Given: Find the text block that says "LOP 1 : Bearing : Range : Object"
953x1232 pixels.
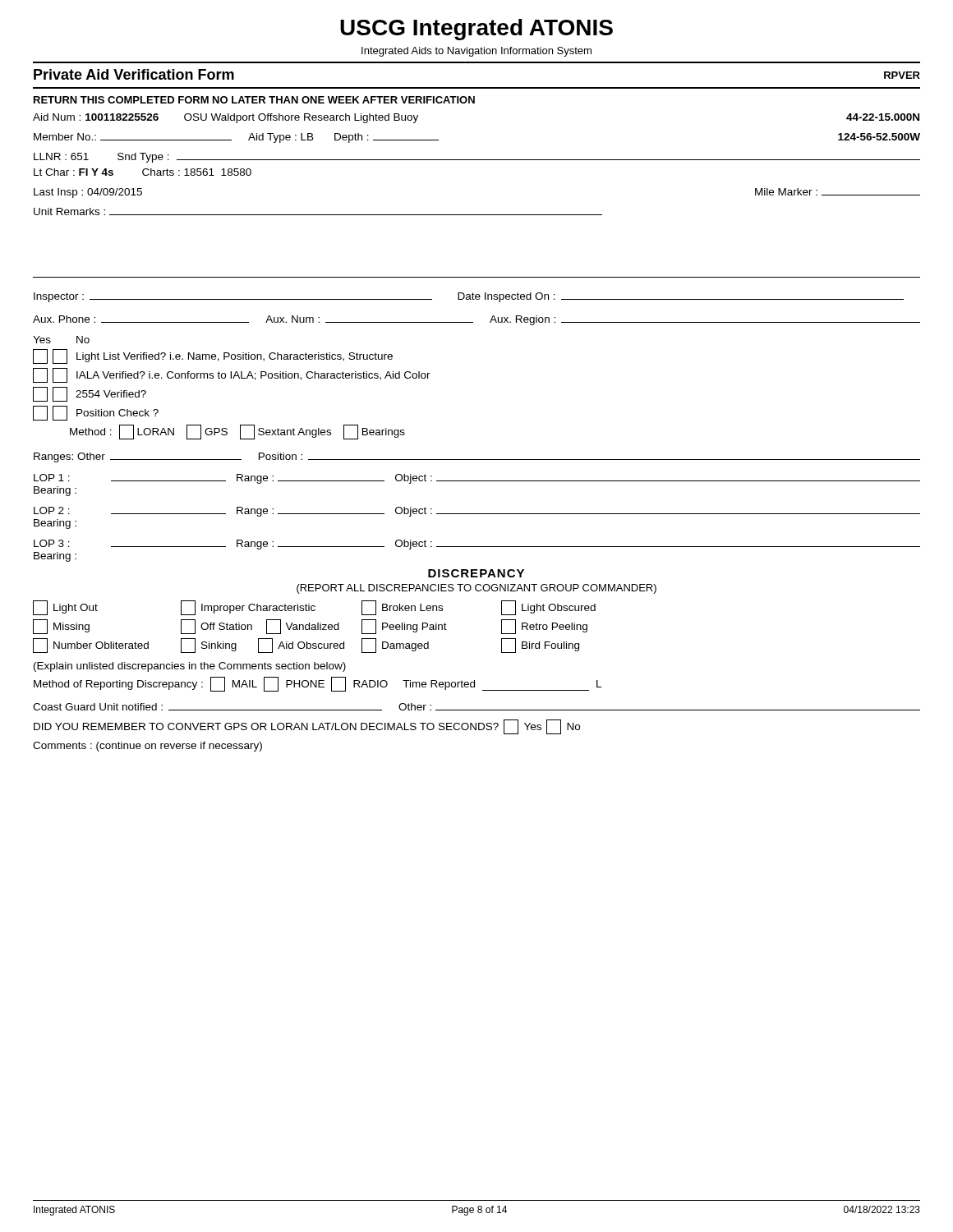Looking at the screenshot, I should coord(476,481).
